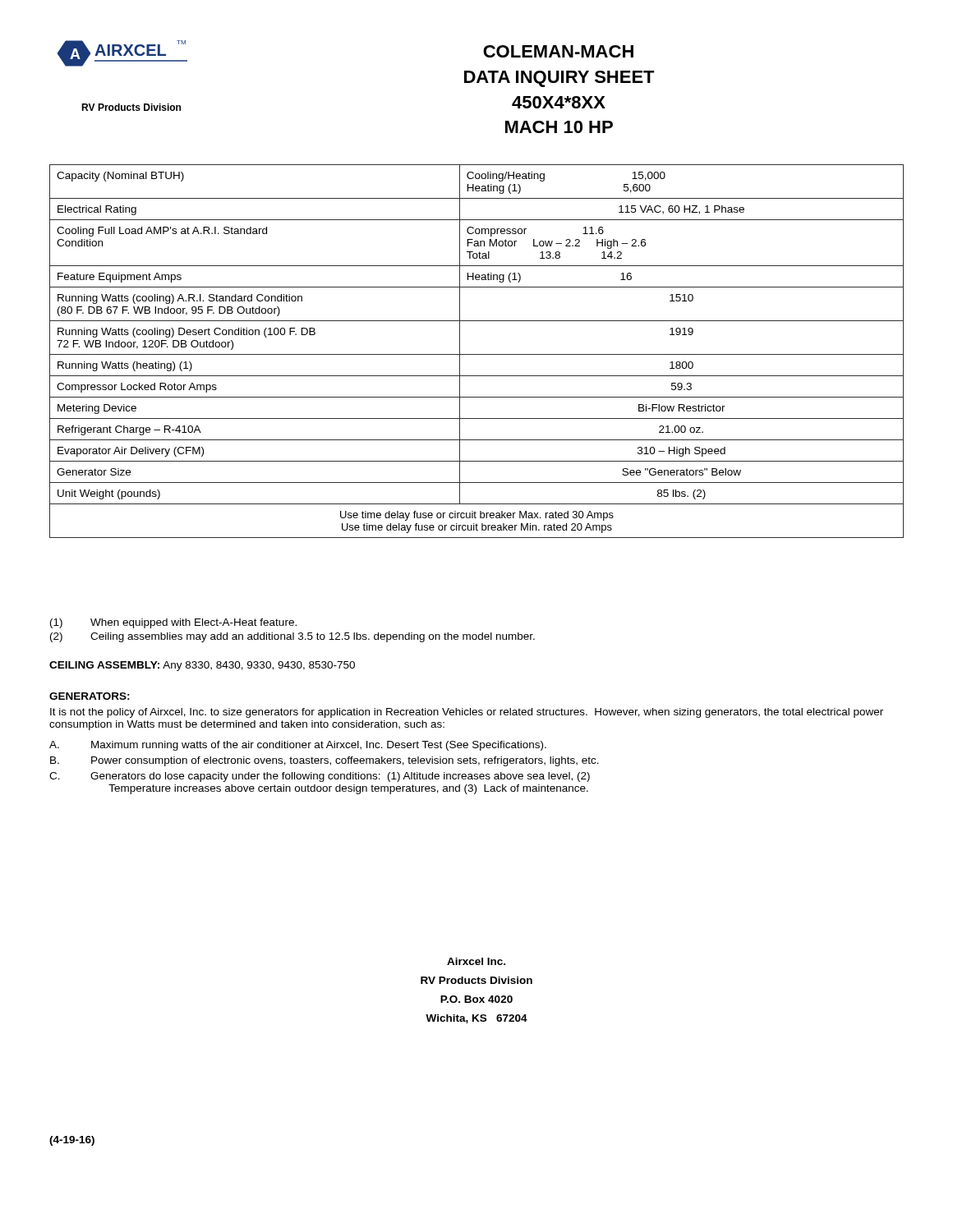Viewport: 953px width, 1232px height.
Task: Locate the text block starting "C. Generators do lose capacity under"
Action: [x=476, y=782]
